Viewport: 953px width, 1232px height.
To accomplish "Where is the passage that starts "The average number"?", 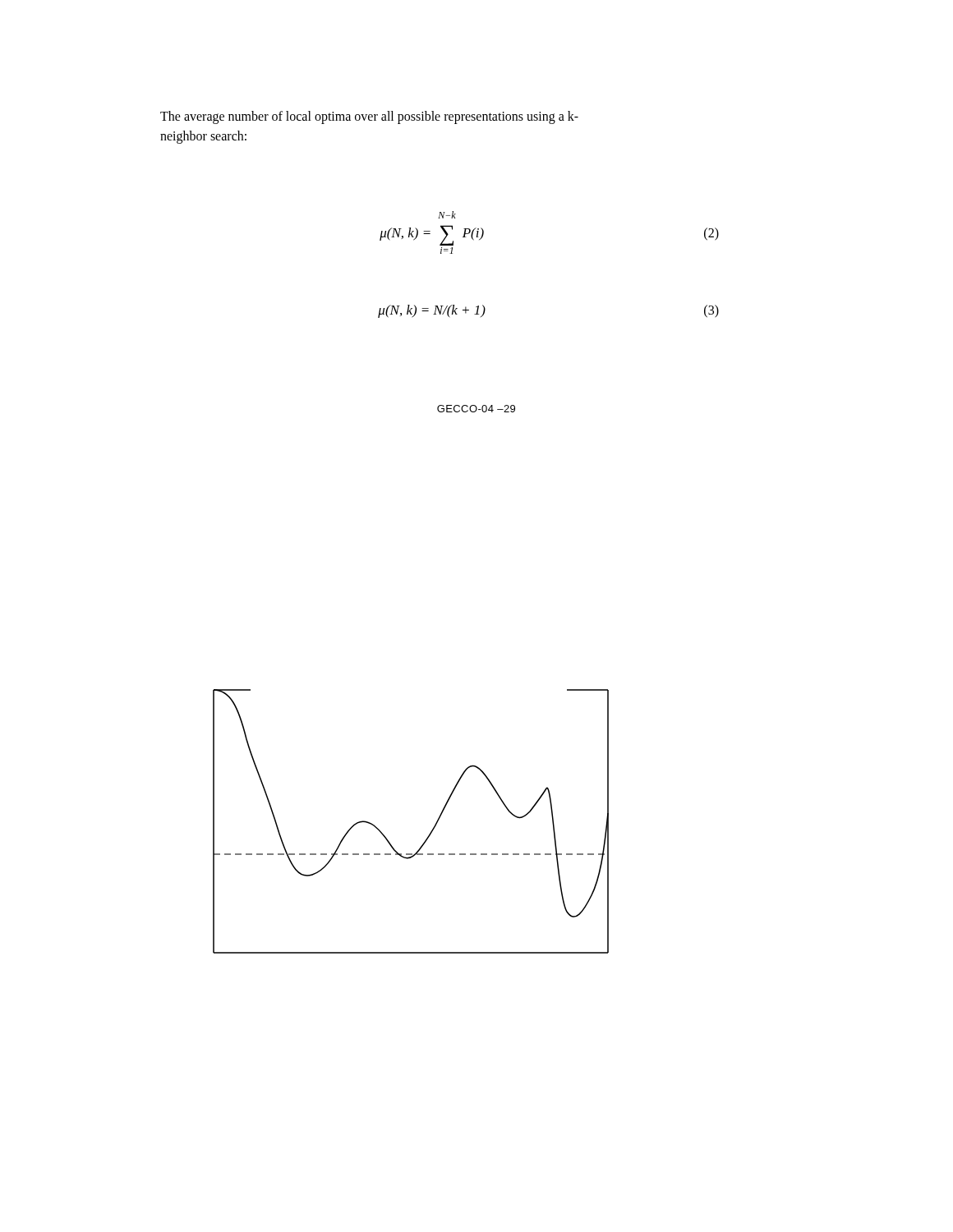I will coord(369,126).
